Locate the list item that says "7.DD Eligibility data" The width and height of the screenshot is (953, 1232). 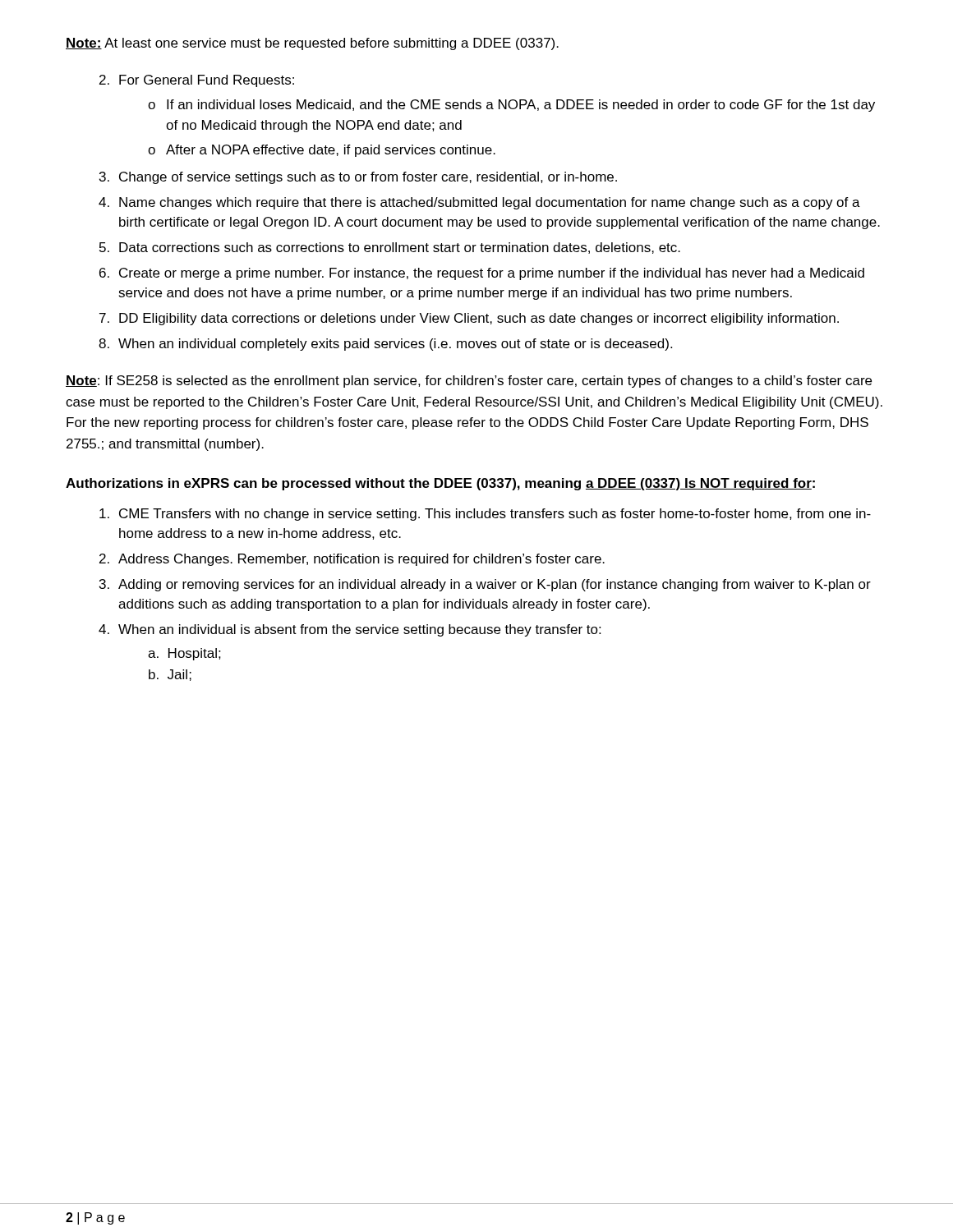pyautogui.click(x=491, y=319)
